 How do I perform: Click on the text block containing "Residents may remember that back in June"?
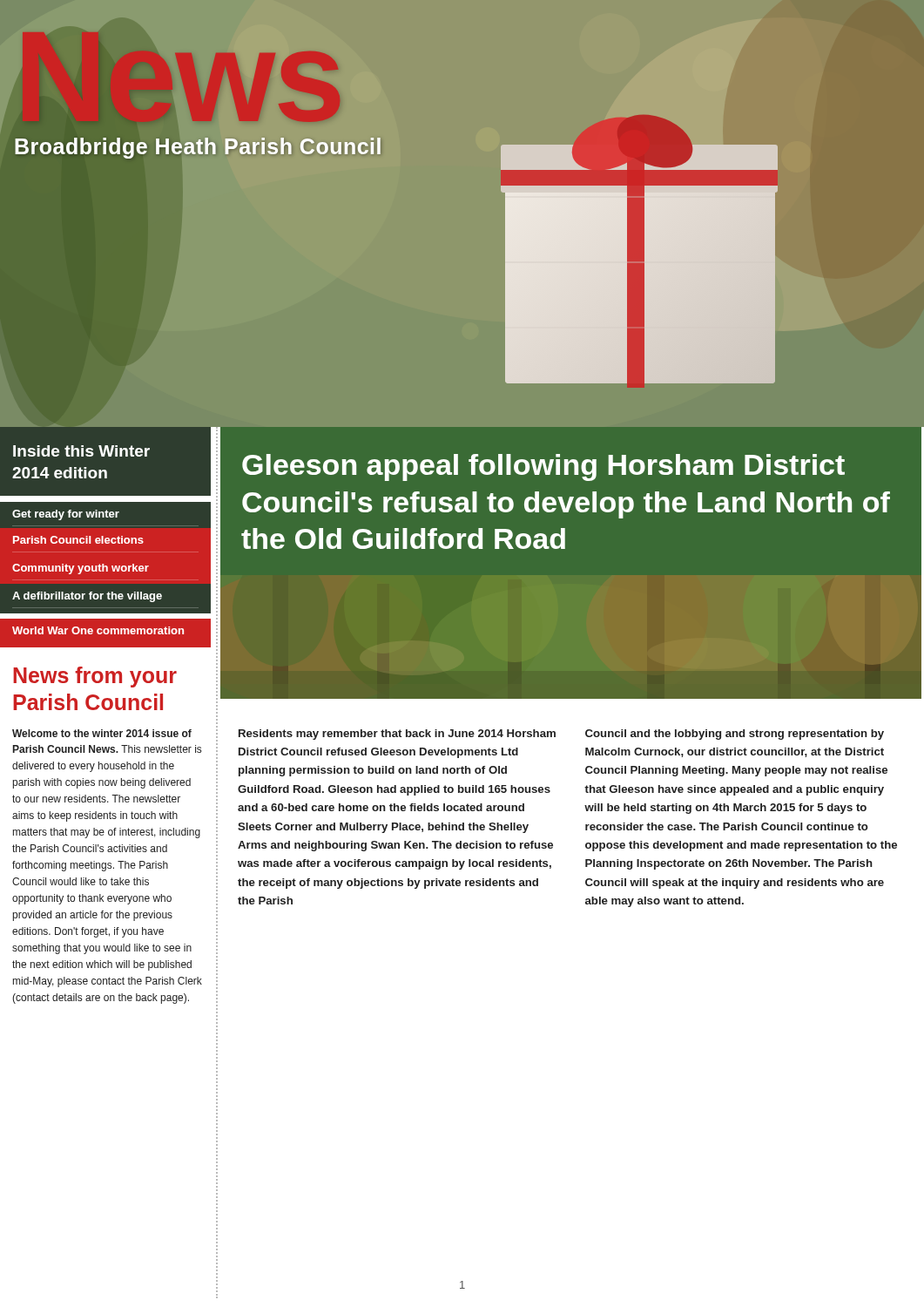coord(397,817)
